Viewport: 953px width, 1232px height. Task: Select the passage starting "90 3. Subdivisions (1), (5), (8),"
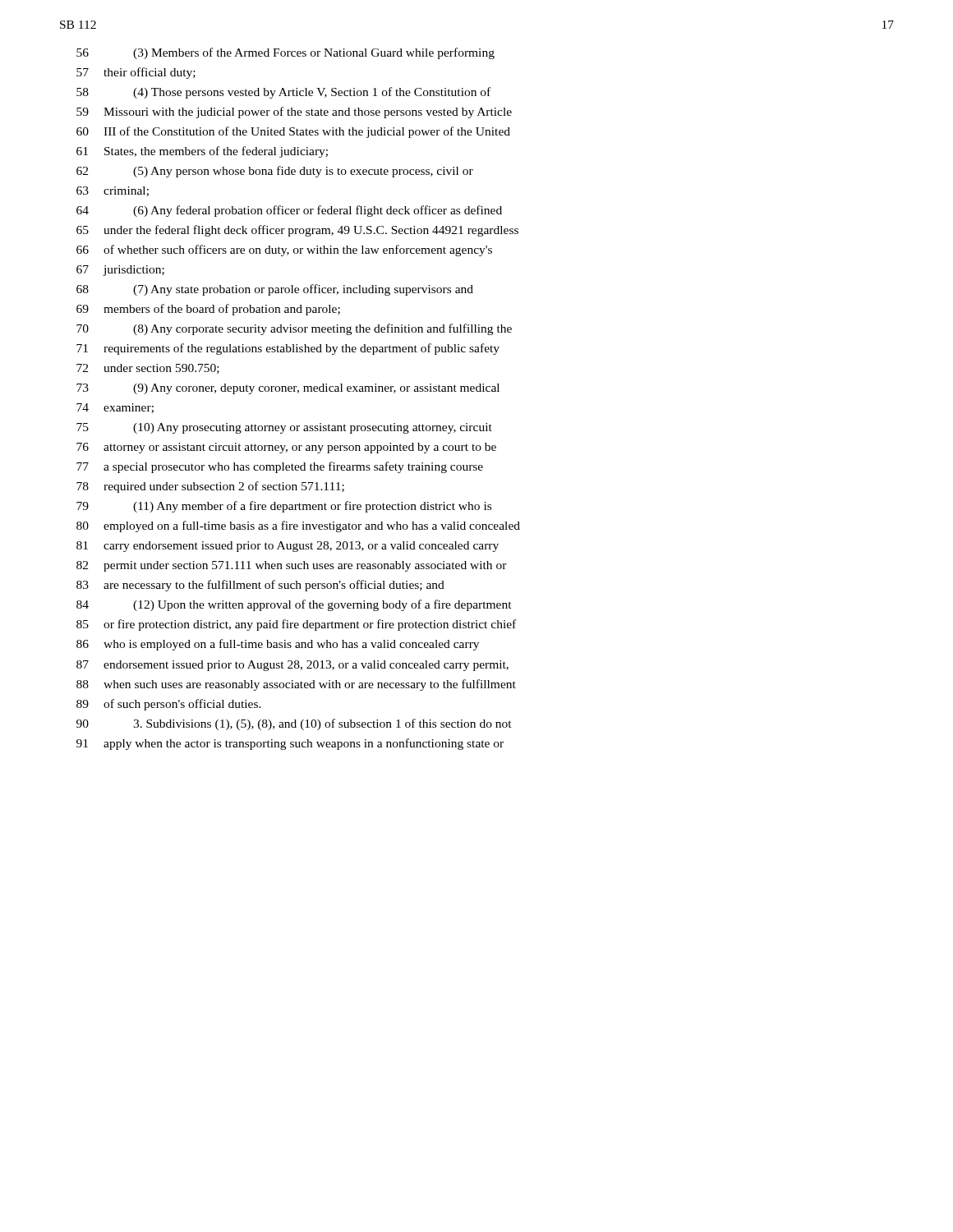click(x=476, y=723)
